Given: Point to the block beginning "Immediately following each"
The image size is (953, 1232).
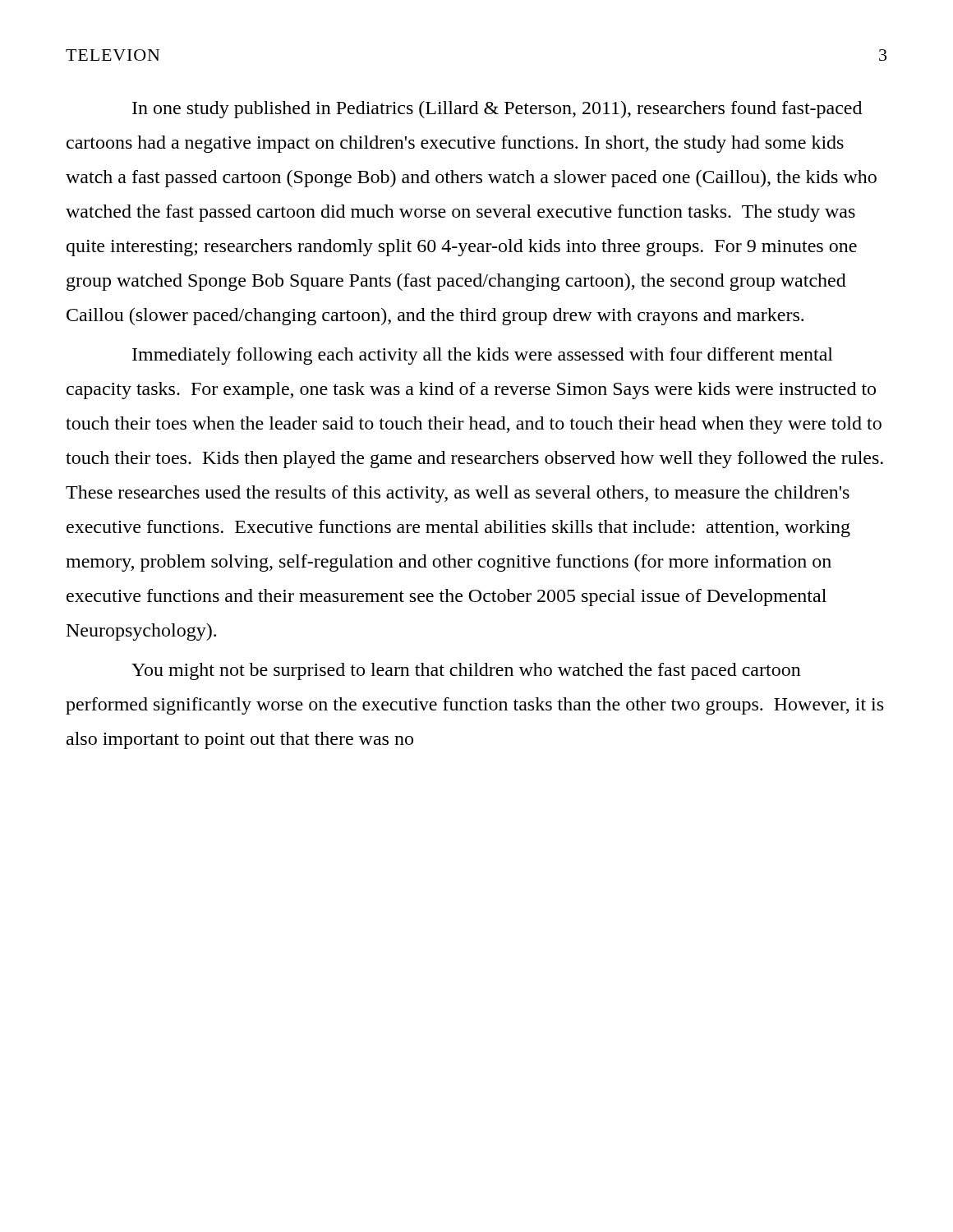Looking at the screenshot, I should click(x=475, y=492).
